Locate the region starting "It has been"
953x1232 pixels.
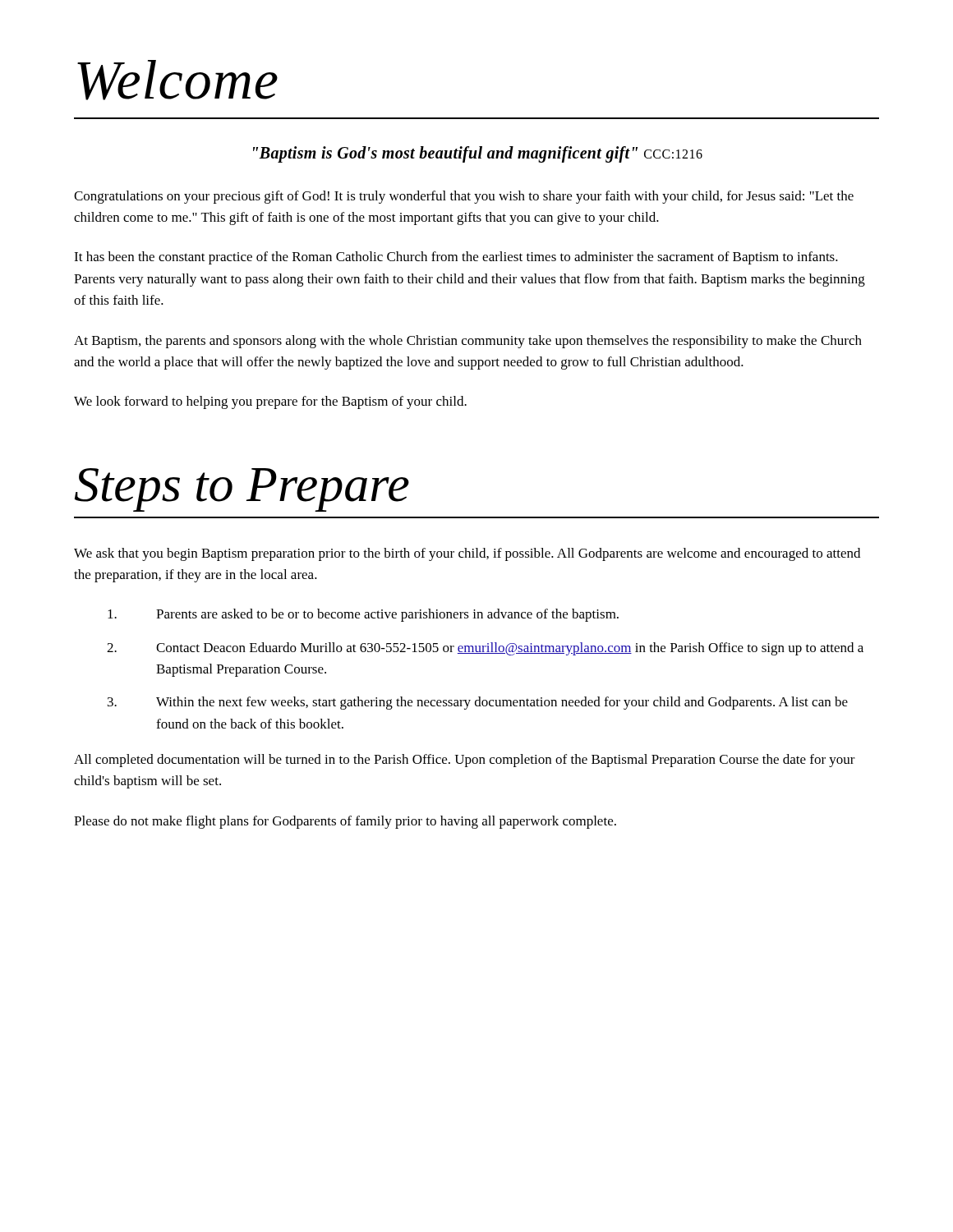click(x=476, y=279)
